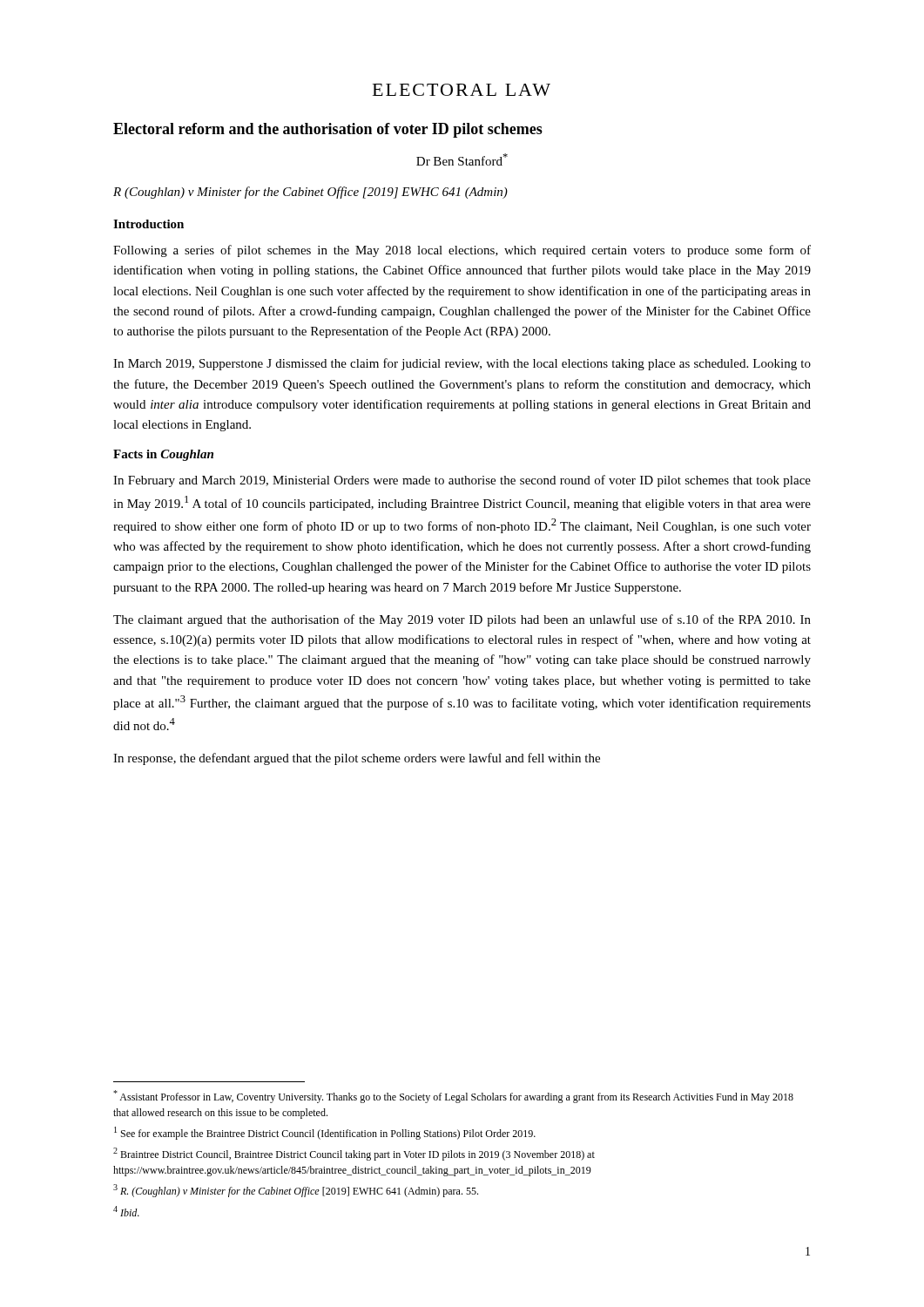The image size is (924, 1307).
Task: Point to the block beginning "R (Coughlan) v Minister for the Cabinet Office"
Action: tap(310, 192)
